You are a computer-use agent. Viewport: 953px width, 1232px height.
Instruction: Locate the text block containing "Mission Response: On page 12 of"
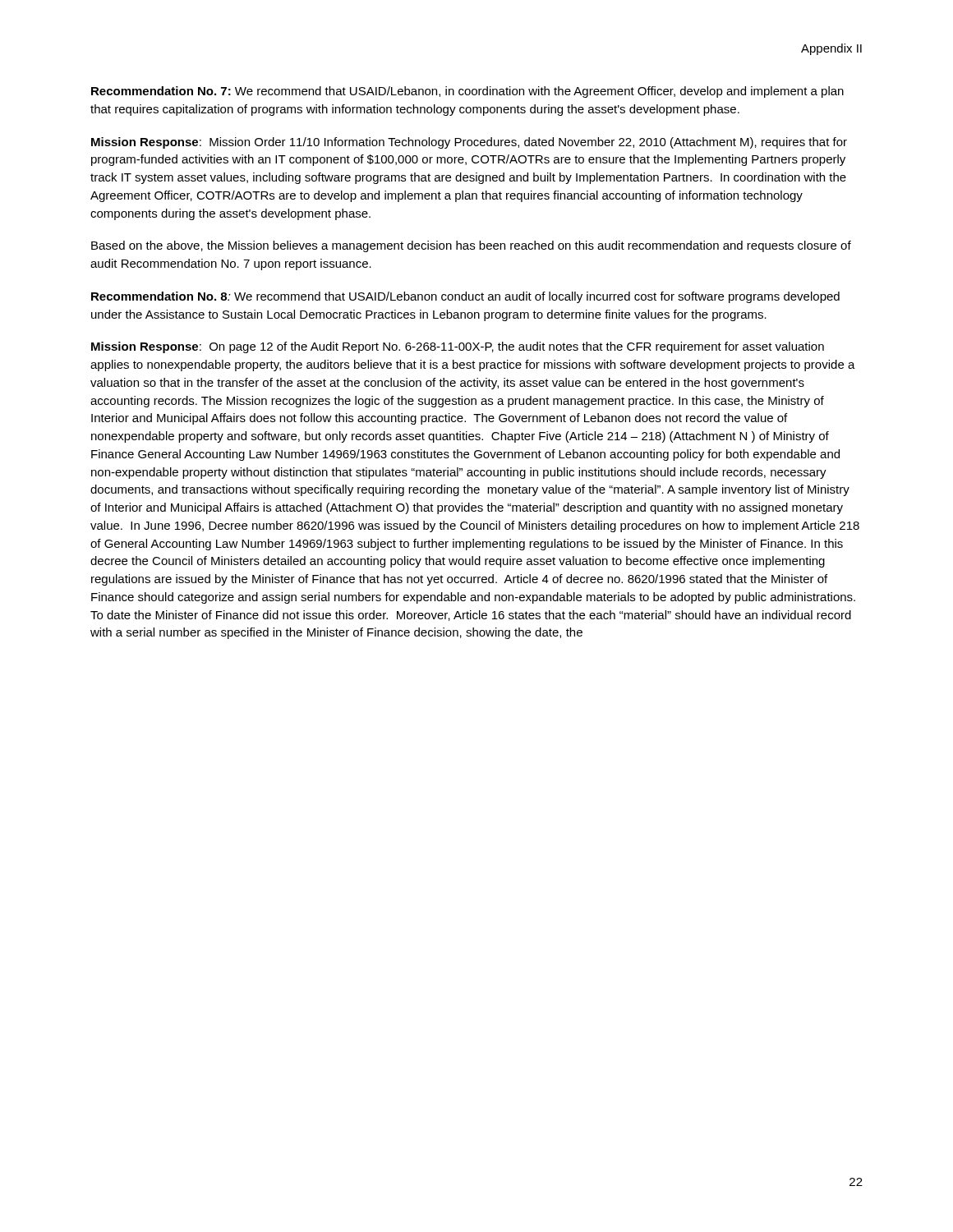pyautogui.click(x=476, y=490)
